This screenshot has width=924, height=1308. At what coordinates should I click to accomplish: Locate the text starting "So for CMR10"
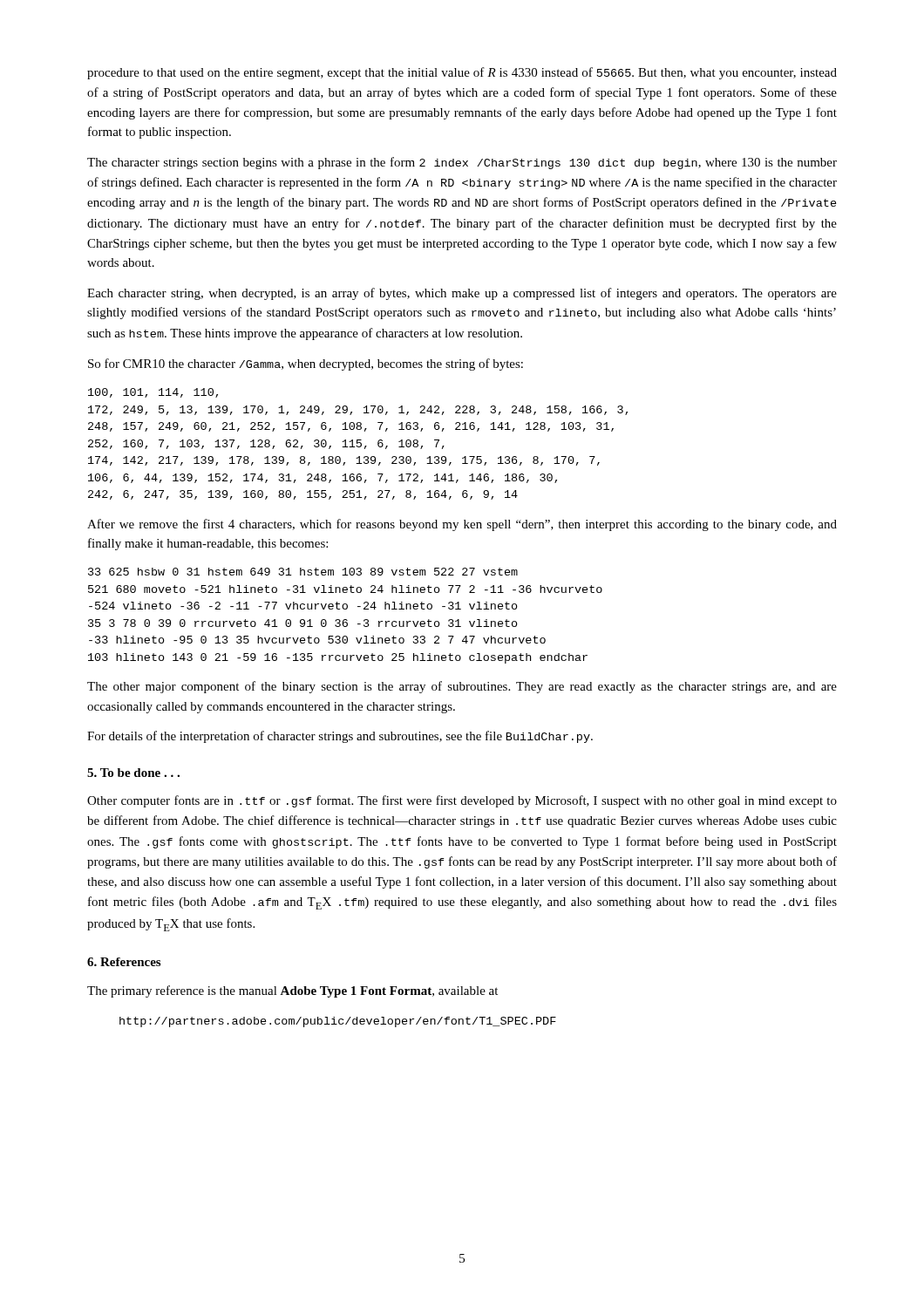click(x=462, y=364)
